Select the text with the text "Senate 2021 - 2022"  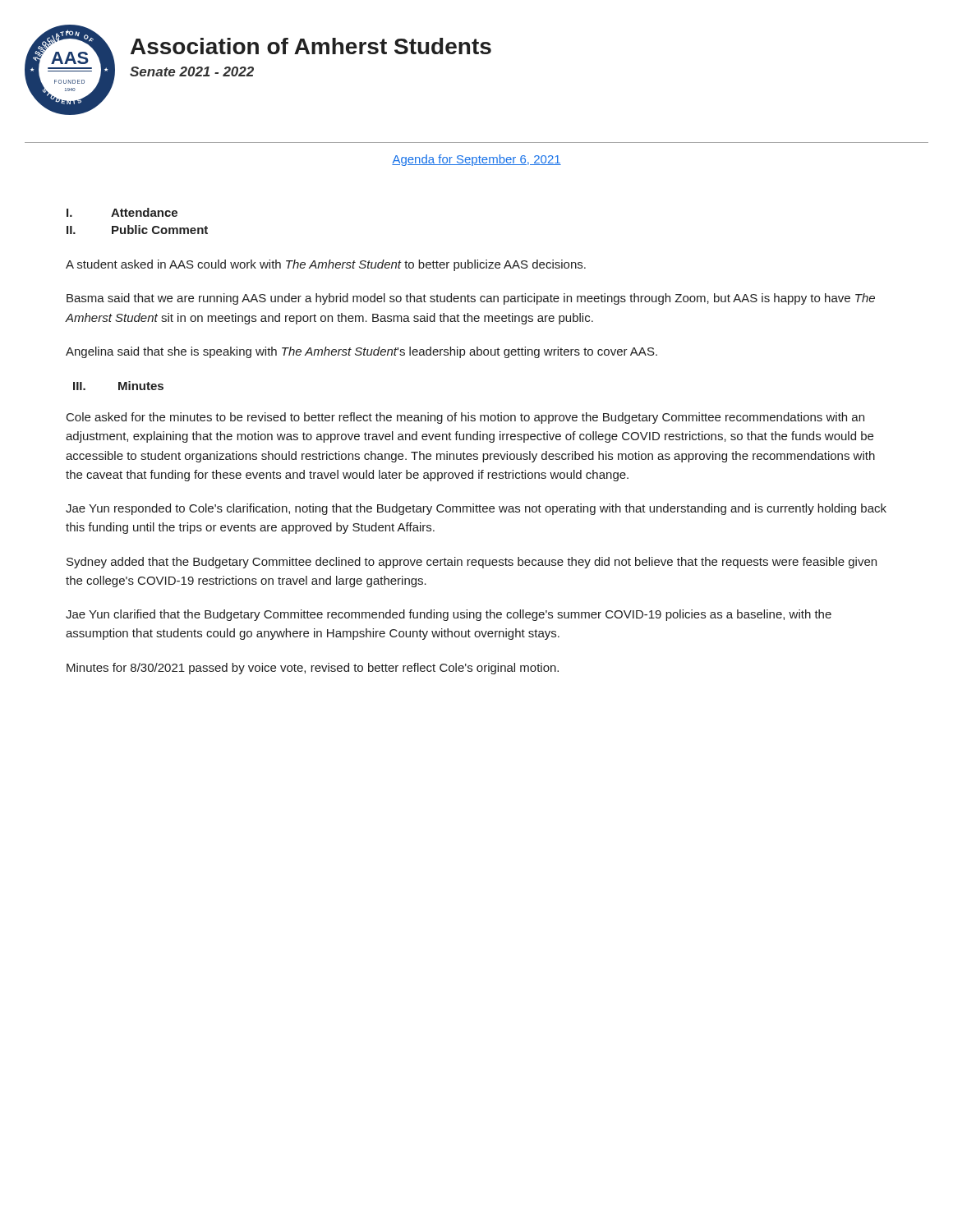192,72
